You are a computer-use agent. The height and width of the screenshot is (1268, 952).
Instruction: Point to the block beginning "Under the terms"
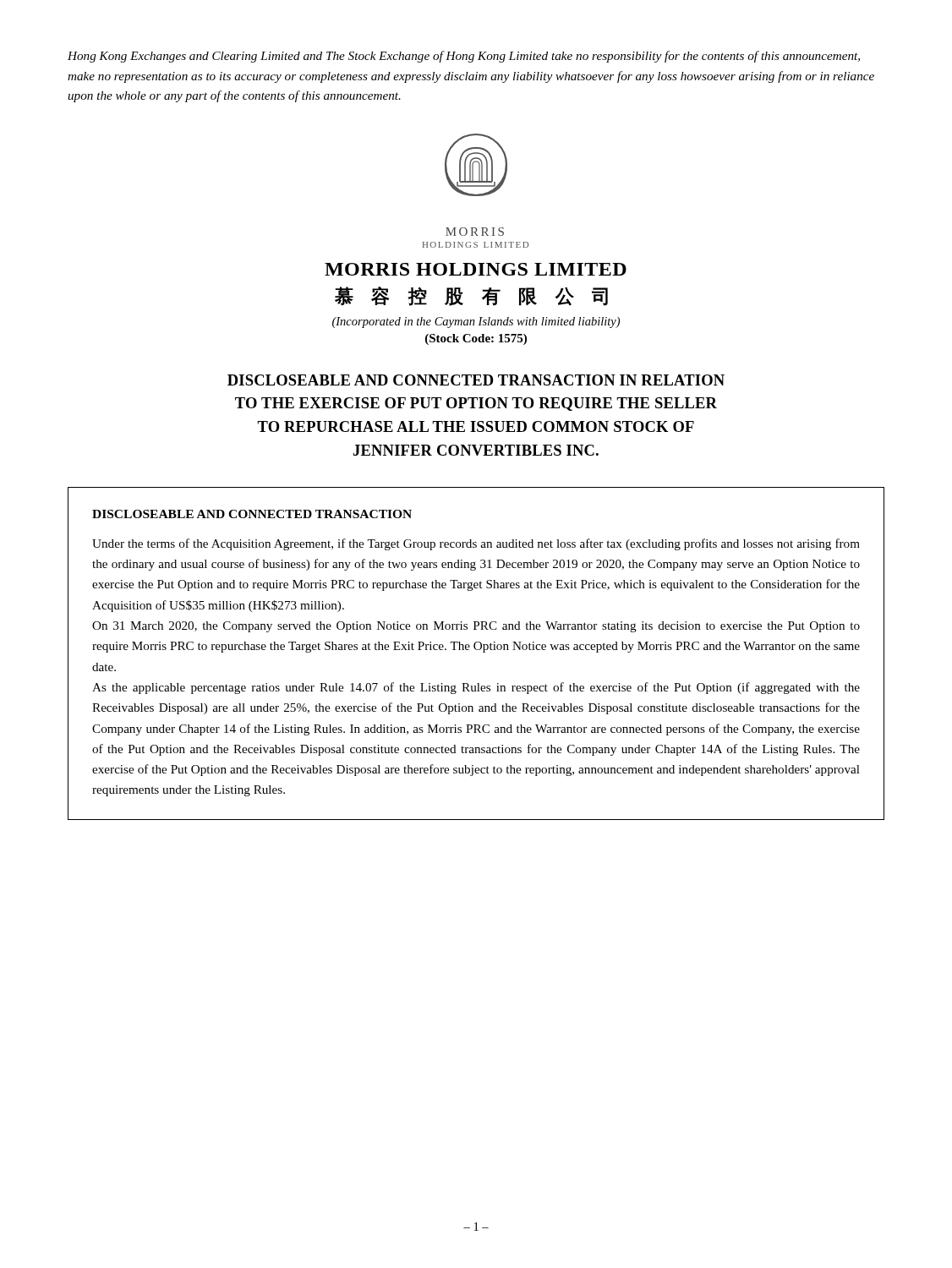(x=476, y=574)
